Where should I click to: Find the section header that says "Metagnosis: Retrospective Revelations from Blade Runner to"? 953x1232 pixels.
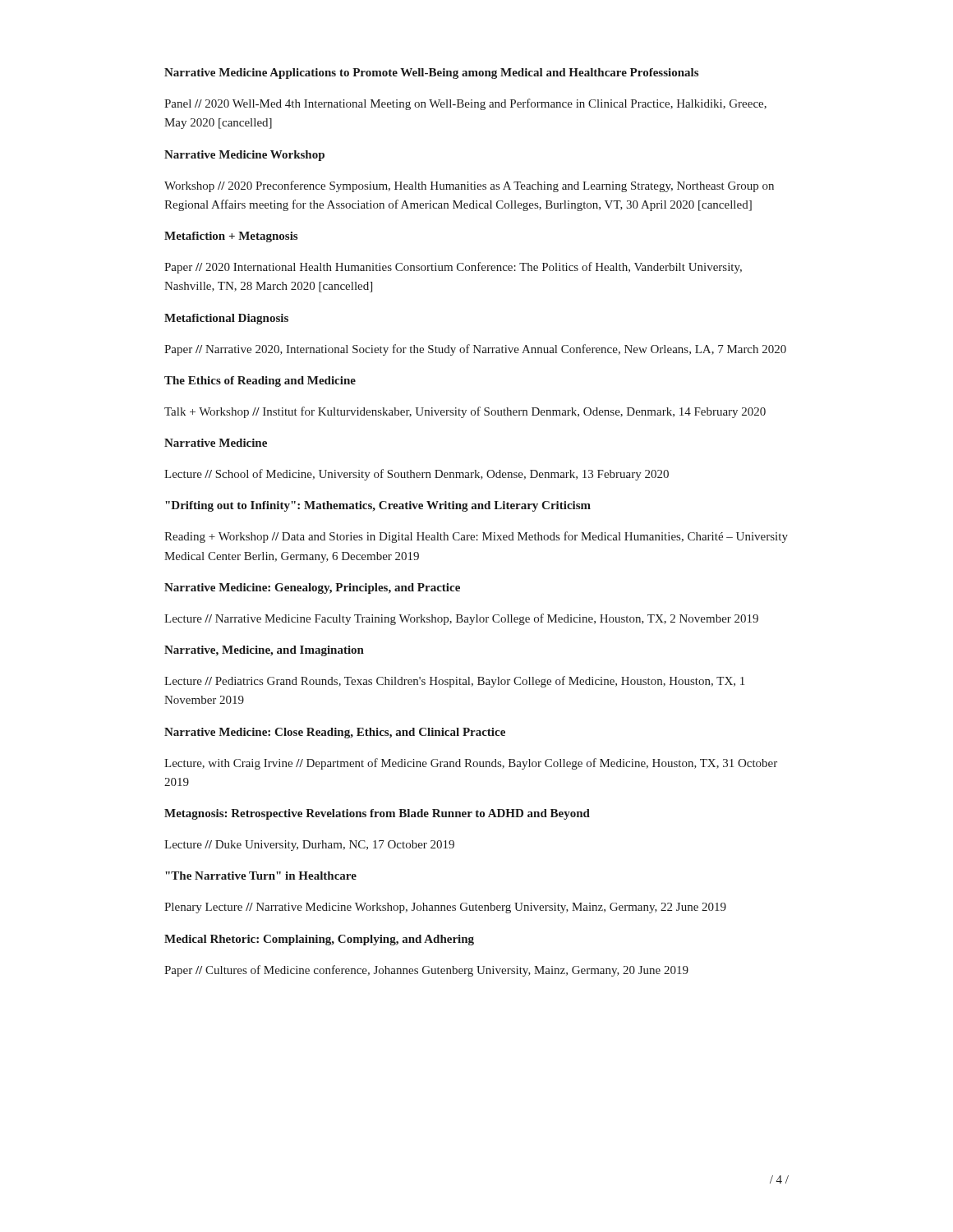pyautogui.click(x=476, y=814)
